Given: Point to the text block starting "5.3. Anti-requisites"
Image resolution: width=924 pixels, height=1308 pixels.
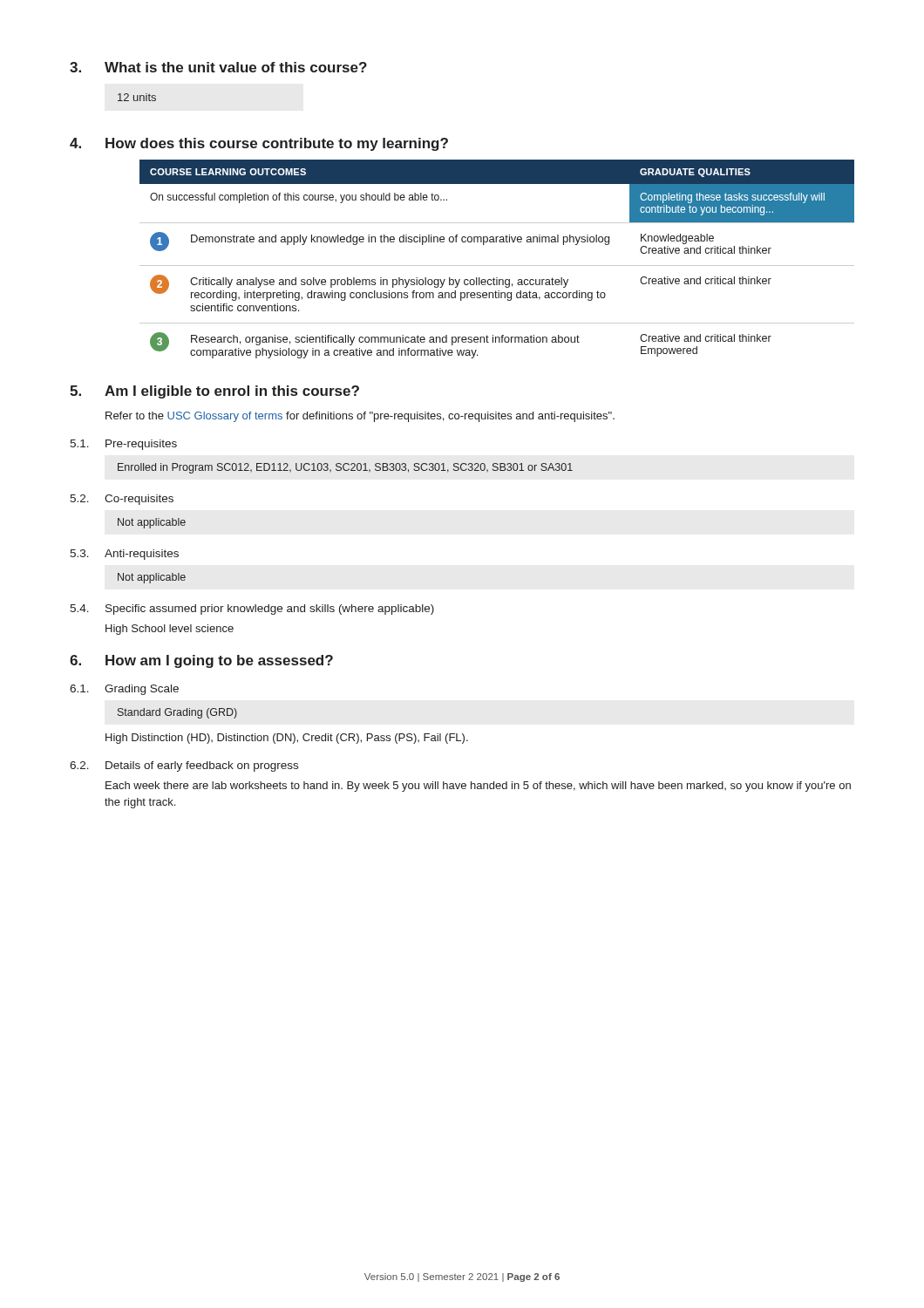Looking at the screenshot, I should pos(124,553).
